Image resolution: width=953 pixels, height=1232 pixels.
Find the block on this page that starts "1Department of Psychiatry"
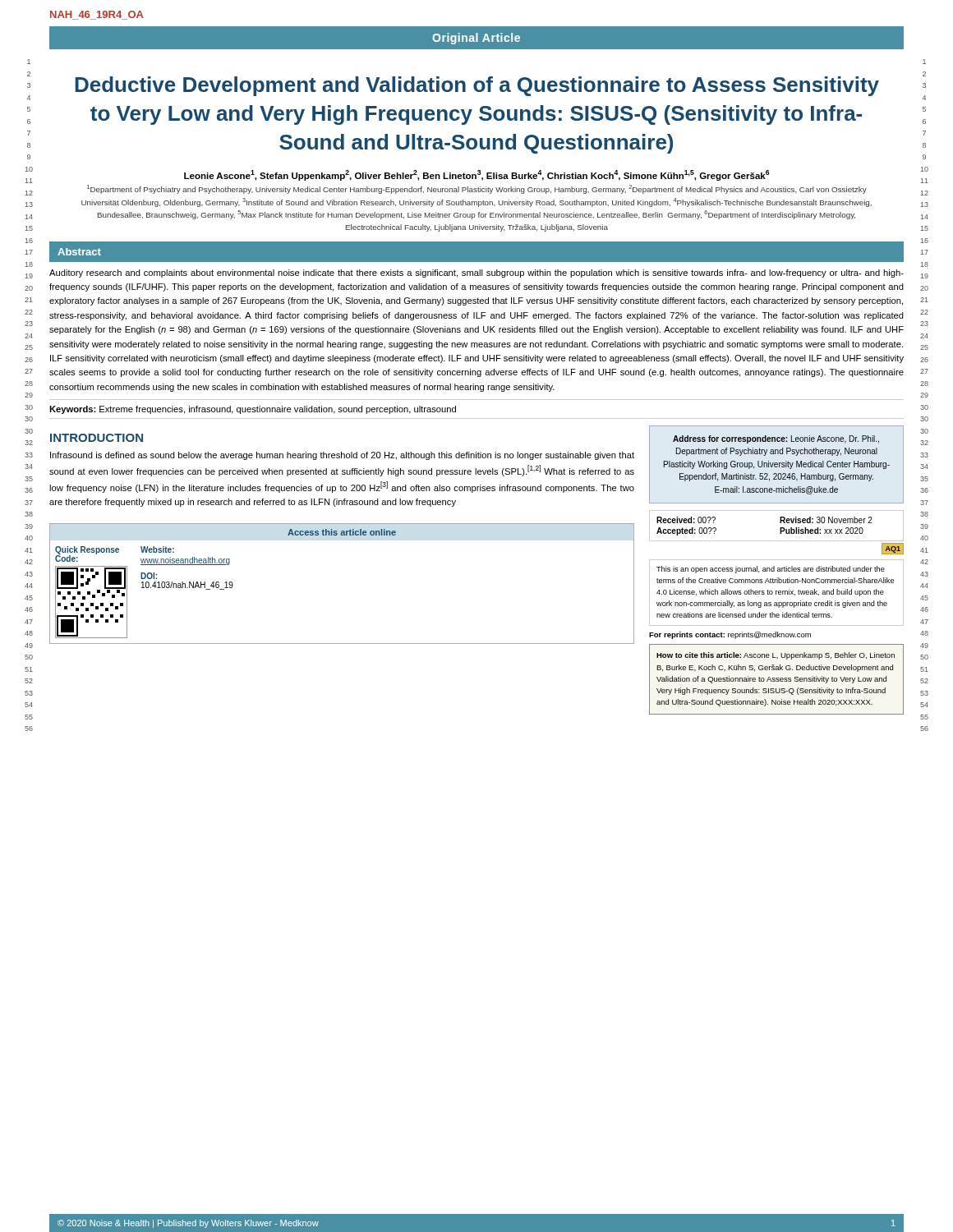tap(476, 207)
